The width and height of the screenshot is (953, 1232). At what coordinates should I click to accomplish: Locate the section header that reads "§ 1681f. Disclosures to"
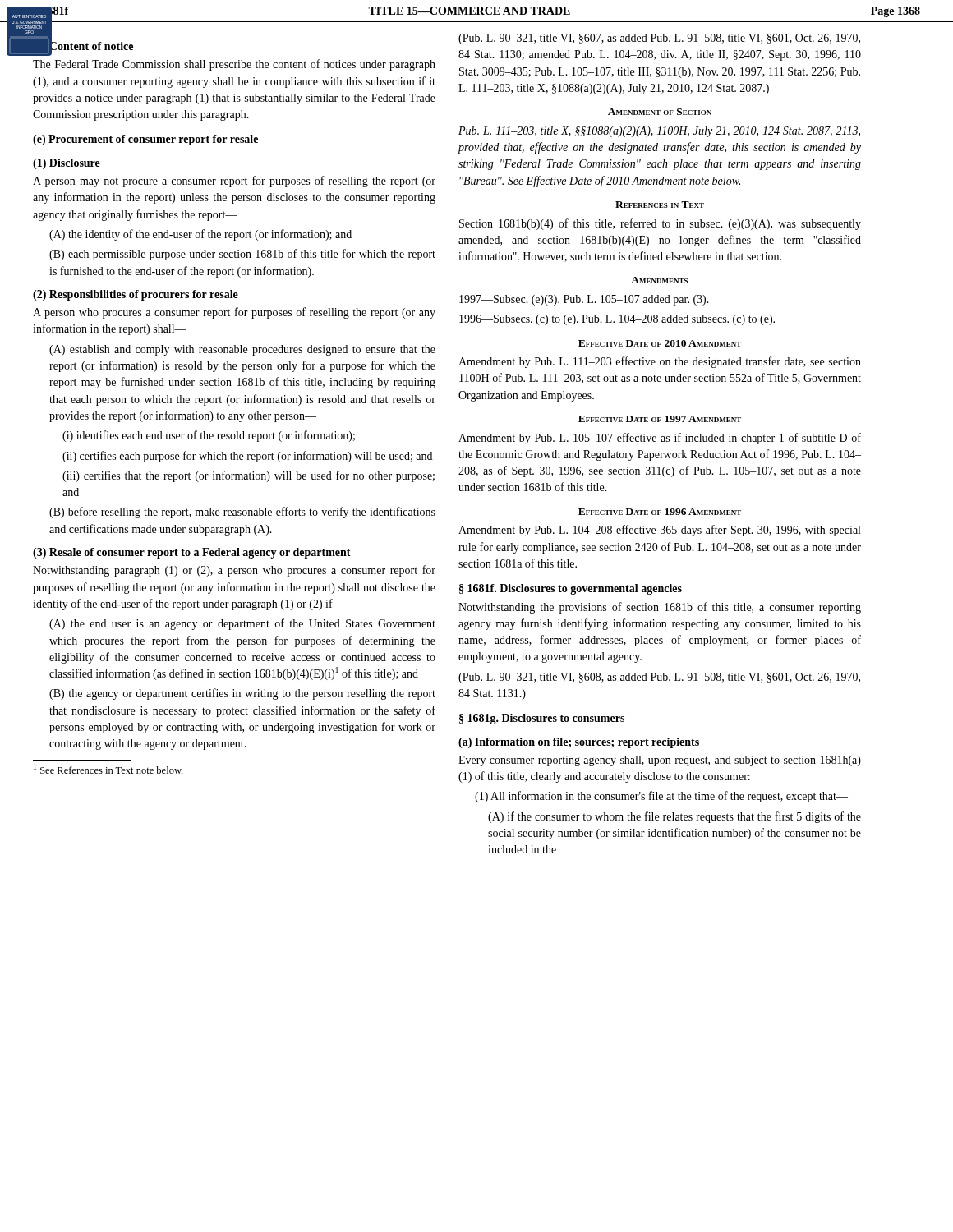(660, 589)
